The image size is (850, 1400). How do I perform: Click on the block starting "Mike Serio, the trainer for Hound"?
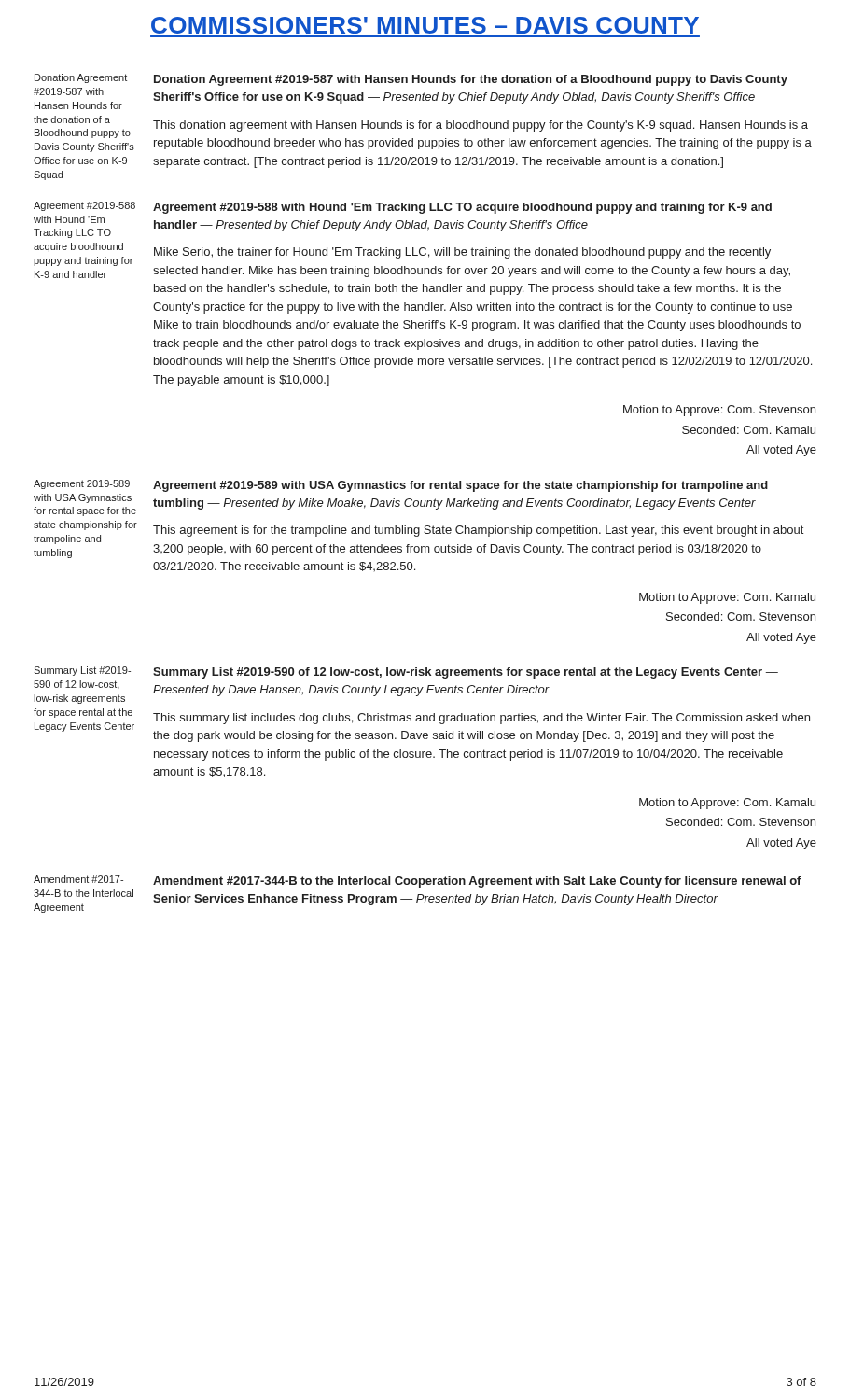[483, 316]
